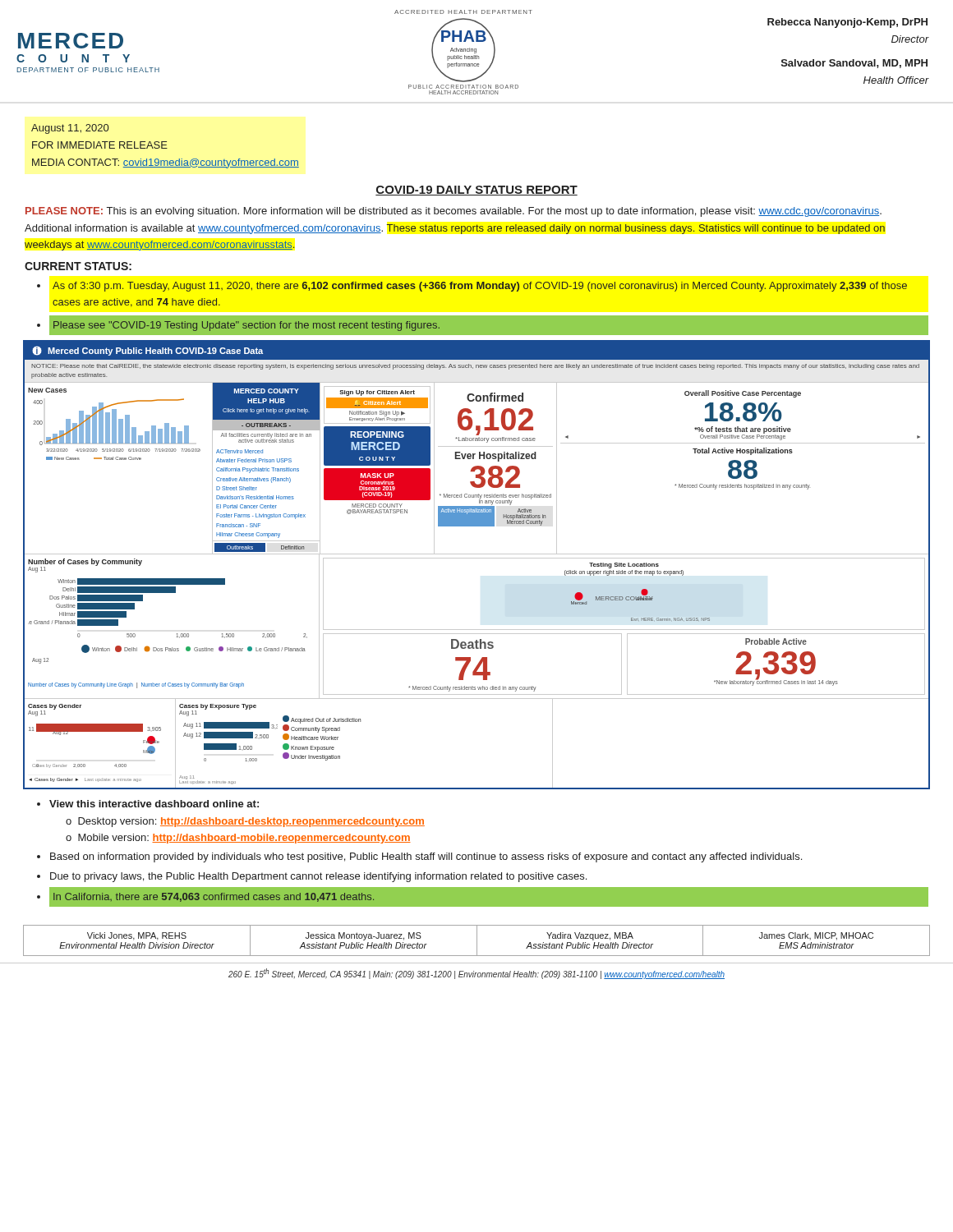The height and width of the screenshot is (1232, 953).
Task: Select the text block starting "Based on information provided by"
Action: point(426,857)
